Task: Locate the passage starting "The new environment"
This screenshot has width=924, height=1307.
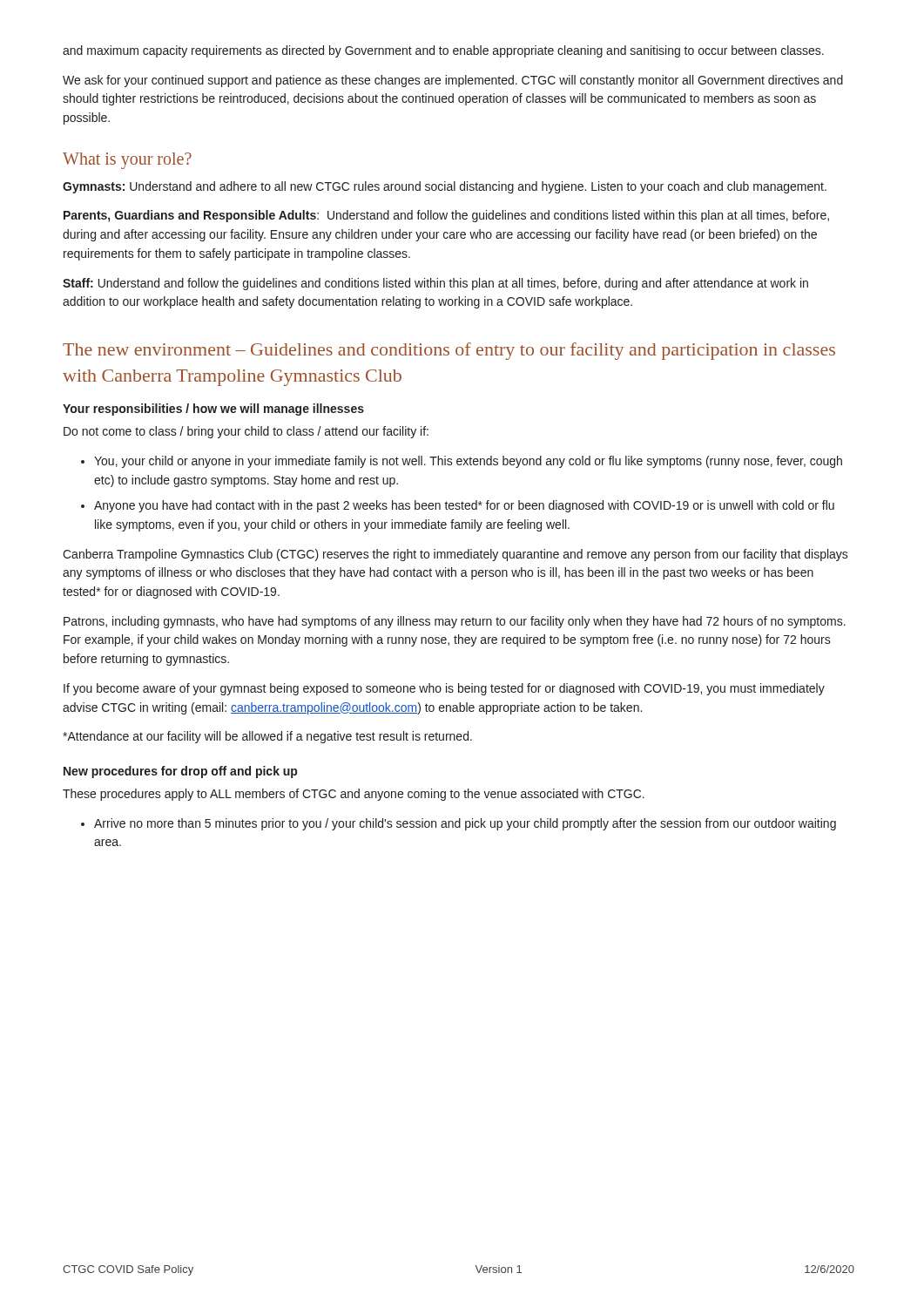Action: click(449, 362)
